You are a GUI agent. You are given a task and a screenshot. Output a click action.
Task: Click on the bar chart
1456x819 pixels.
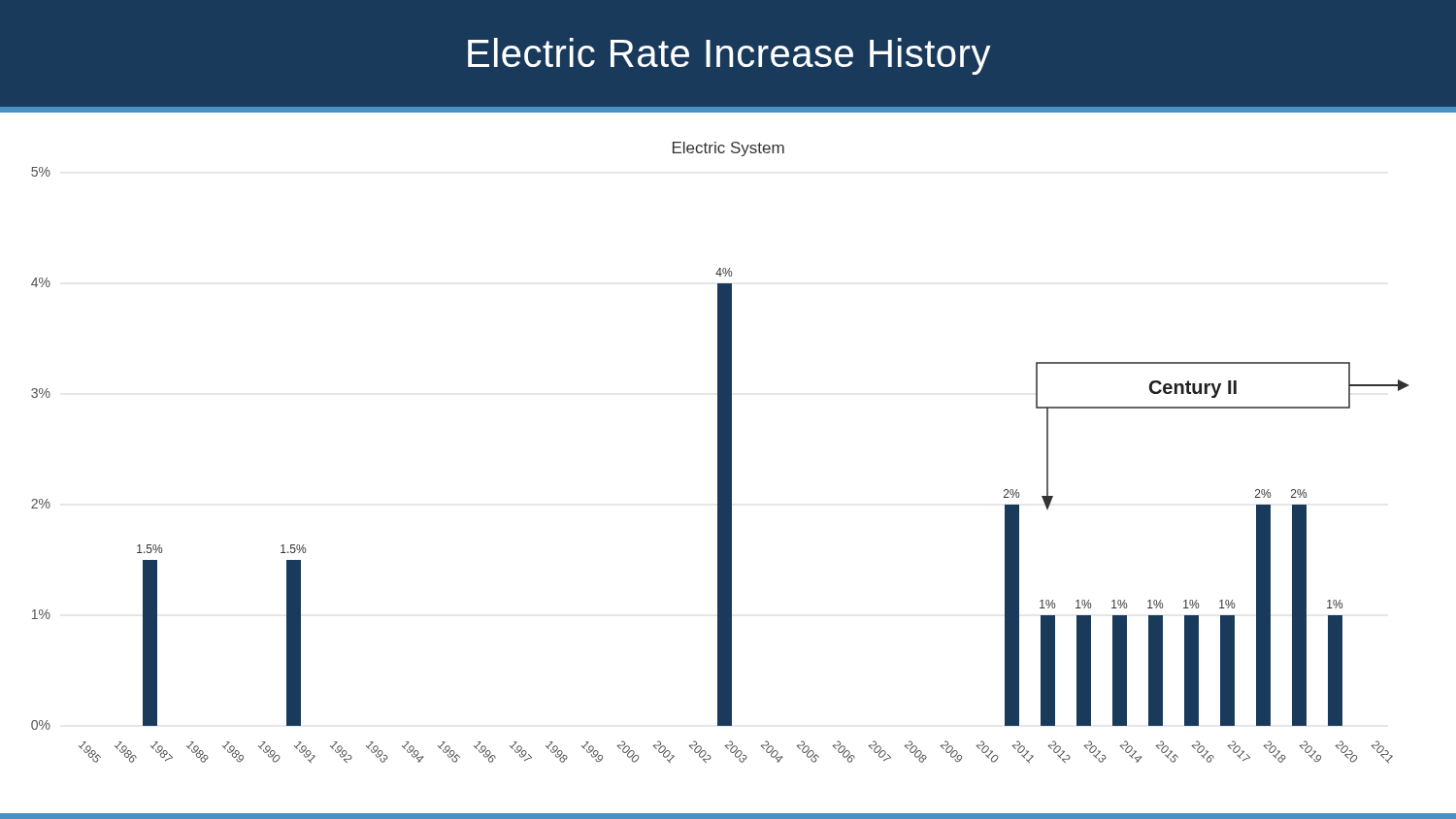(x=728, y=463)
